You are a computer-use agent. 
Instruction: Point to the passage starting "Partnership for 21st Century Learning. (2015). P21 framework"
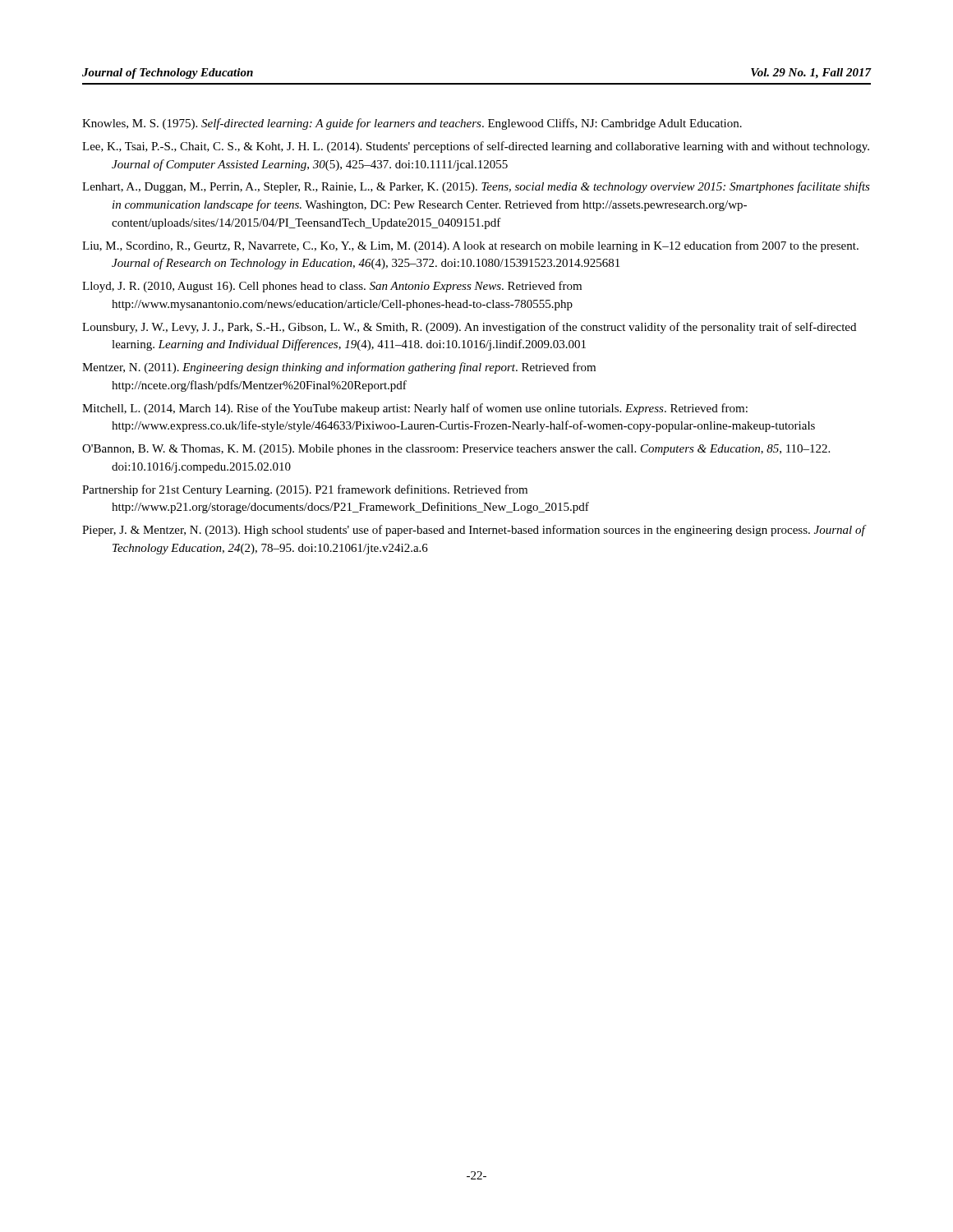(336, 498)
